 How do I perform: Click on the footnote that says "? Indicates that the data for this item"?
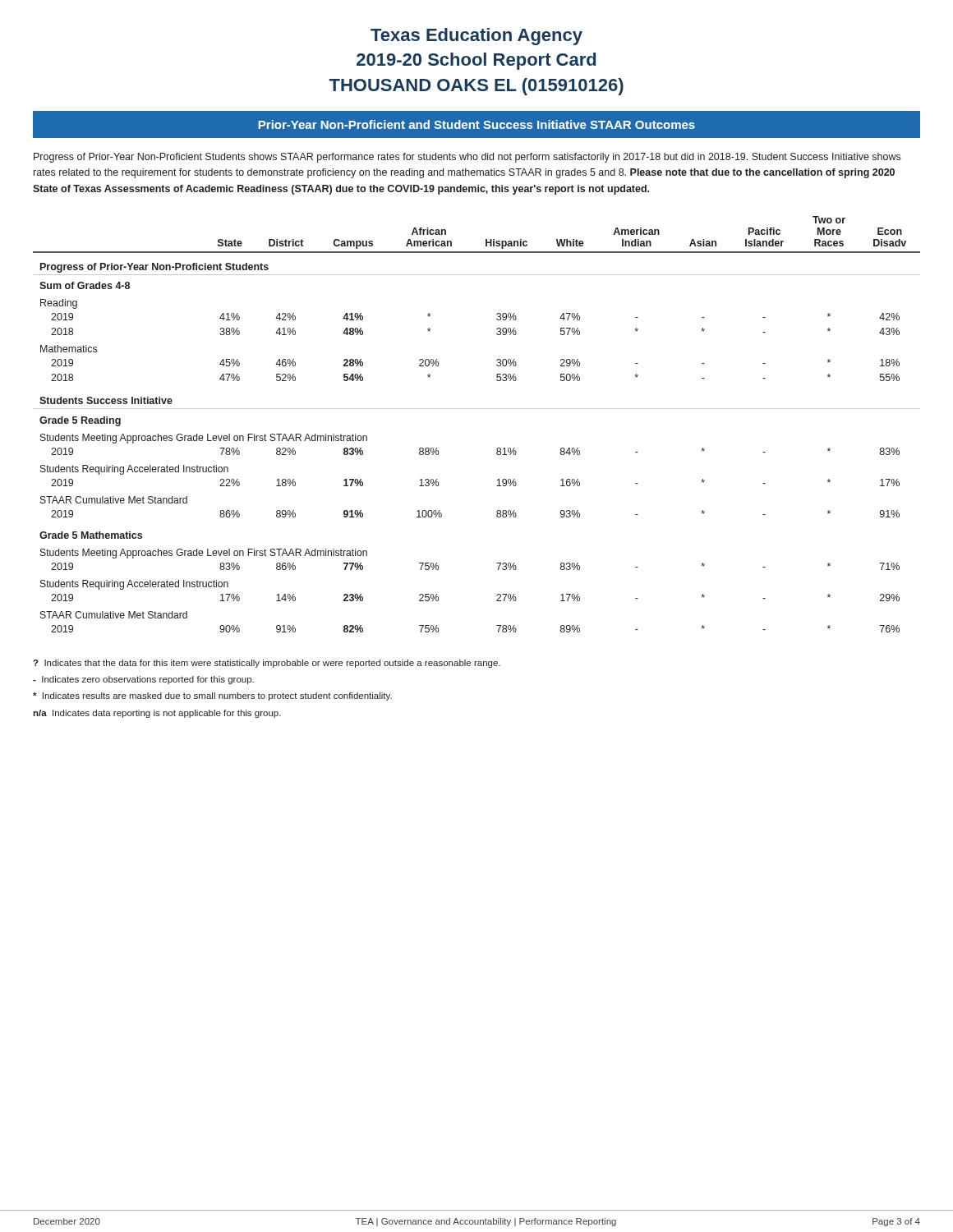(267, 688)
